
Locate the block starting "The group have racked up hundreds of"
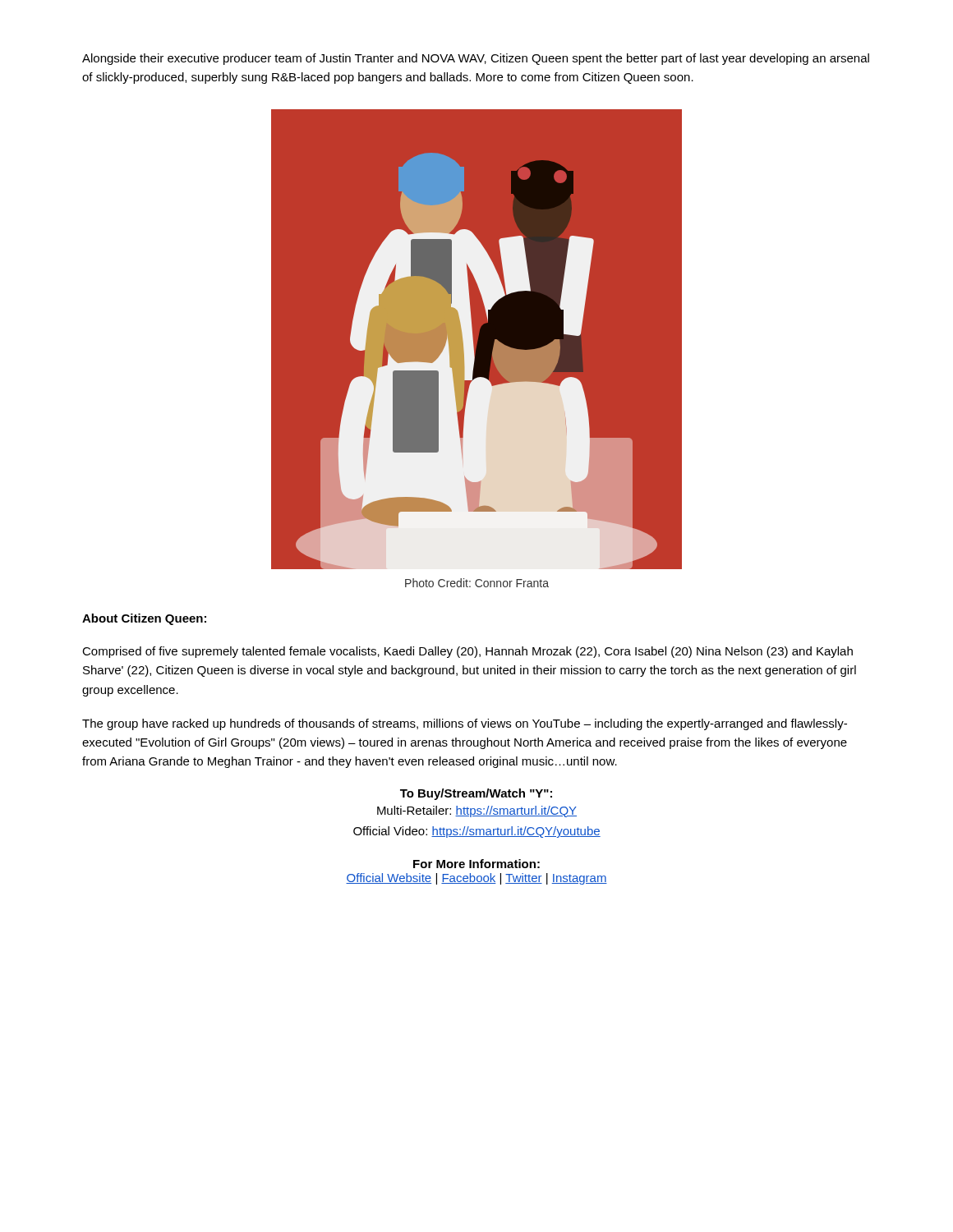point(465,742)
